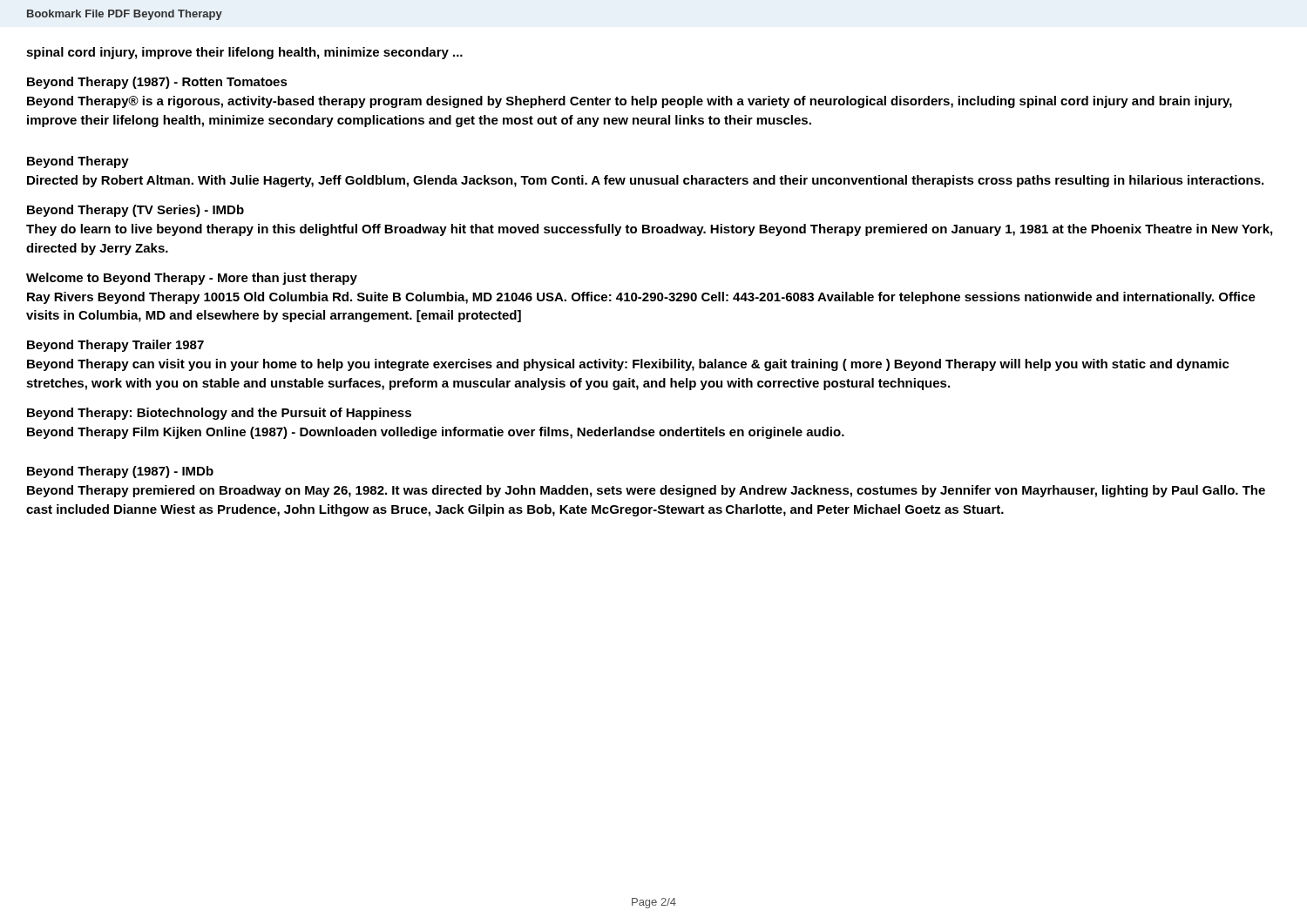Point to the block beginning "Directed by Robert Altman. With Julie Hagerty,"

[645, 180]
